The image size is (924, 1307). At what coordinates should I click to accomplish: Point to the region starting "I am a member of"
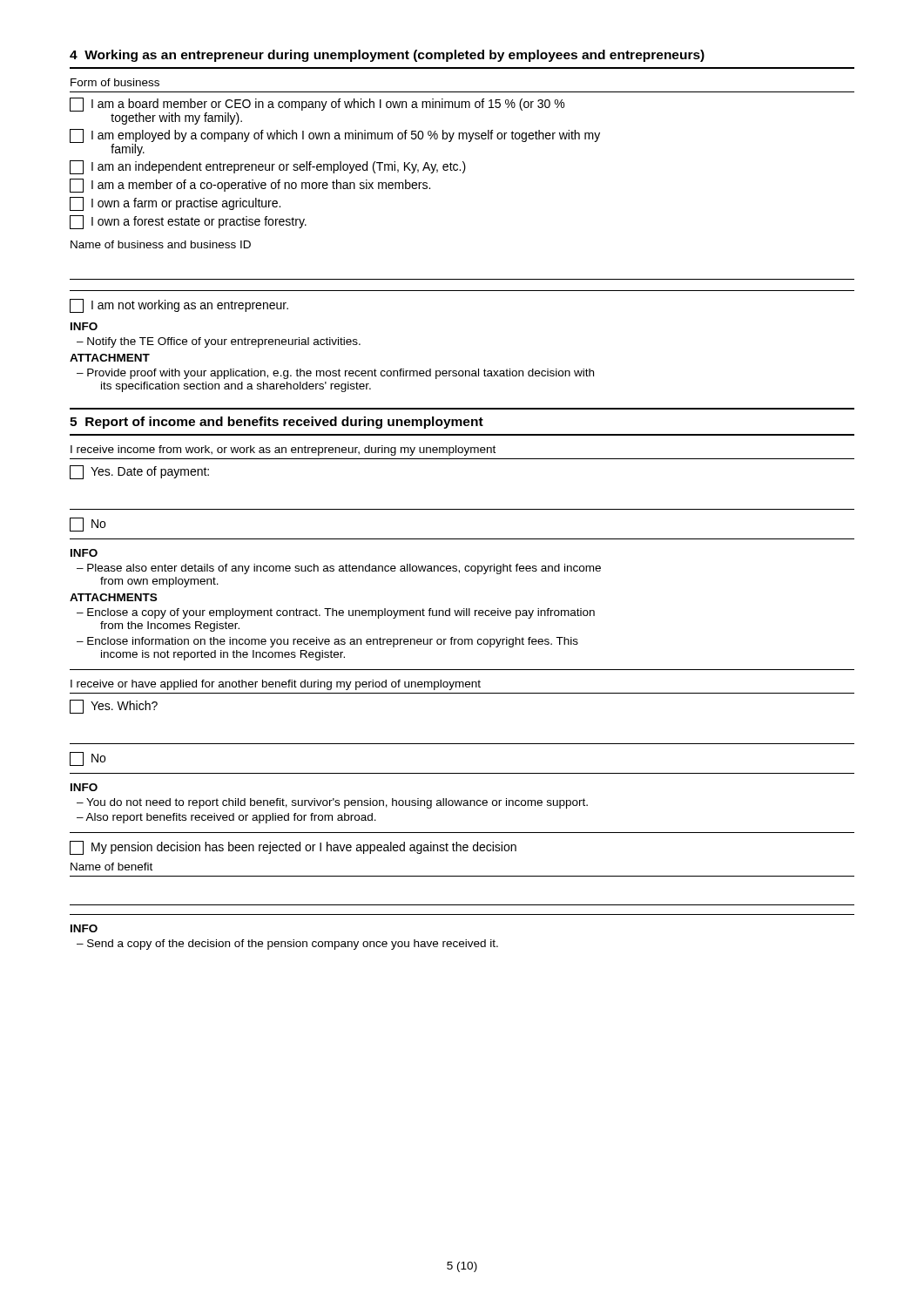(x=250, y=186)
